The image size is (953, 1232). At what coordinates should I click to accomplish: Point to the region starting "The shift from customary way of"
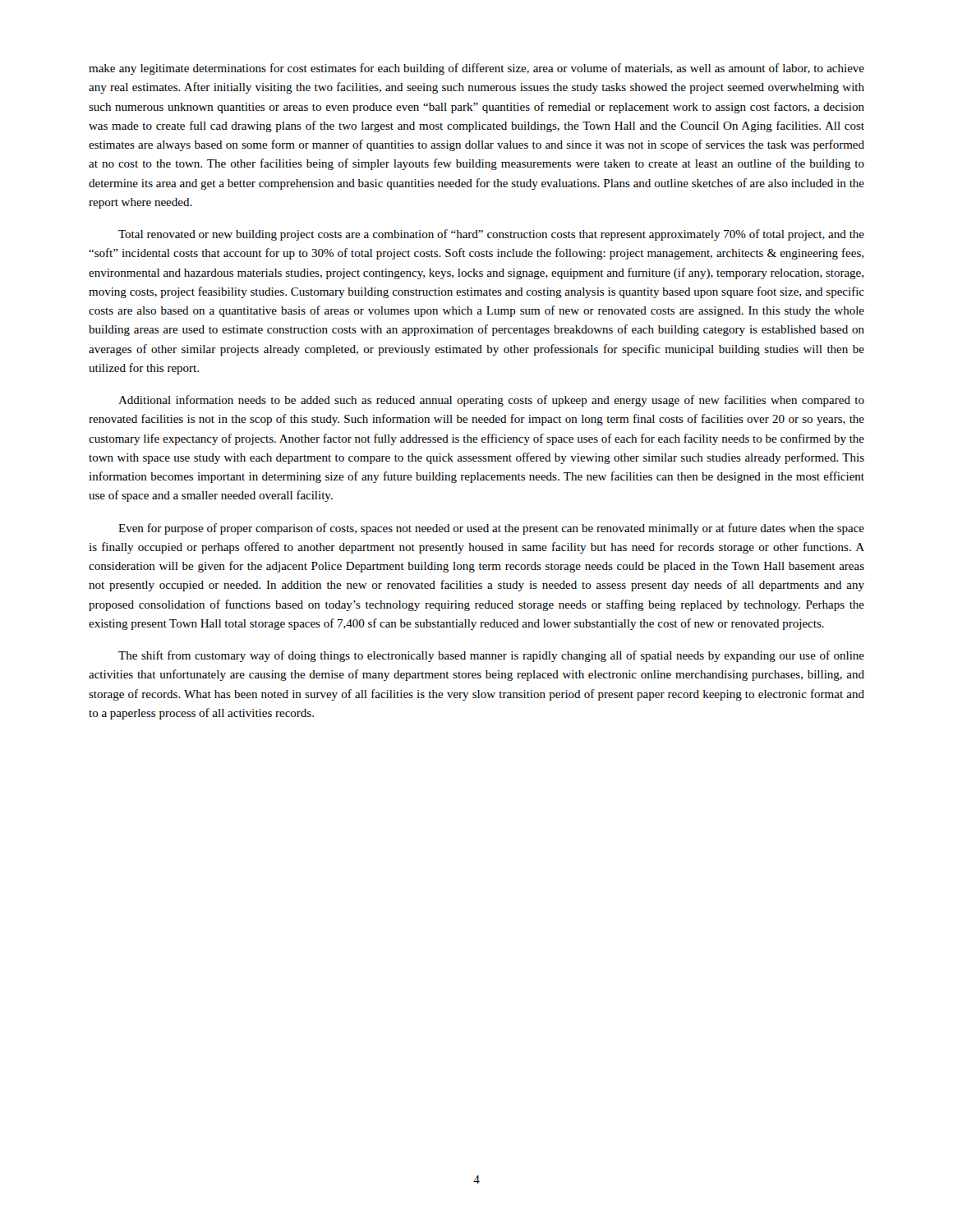[476, 684]
